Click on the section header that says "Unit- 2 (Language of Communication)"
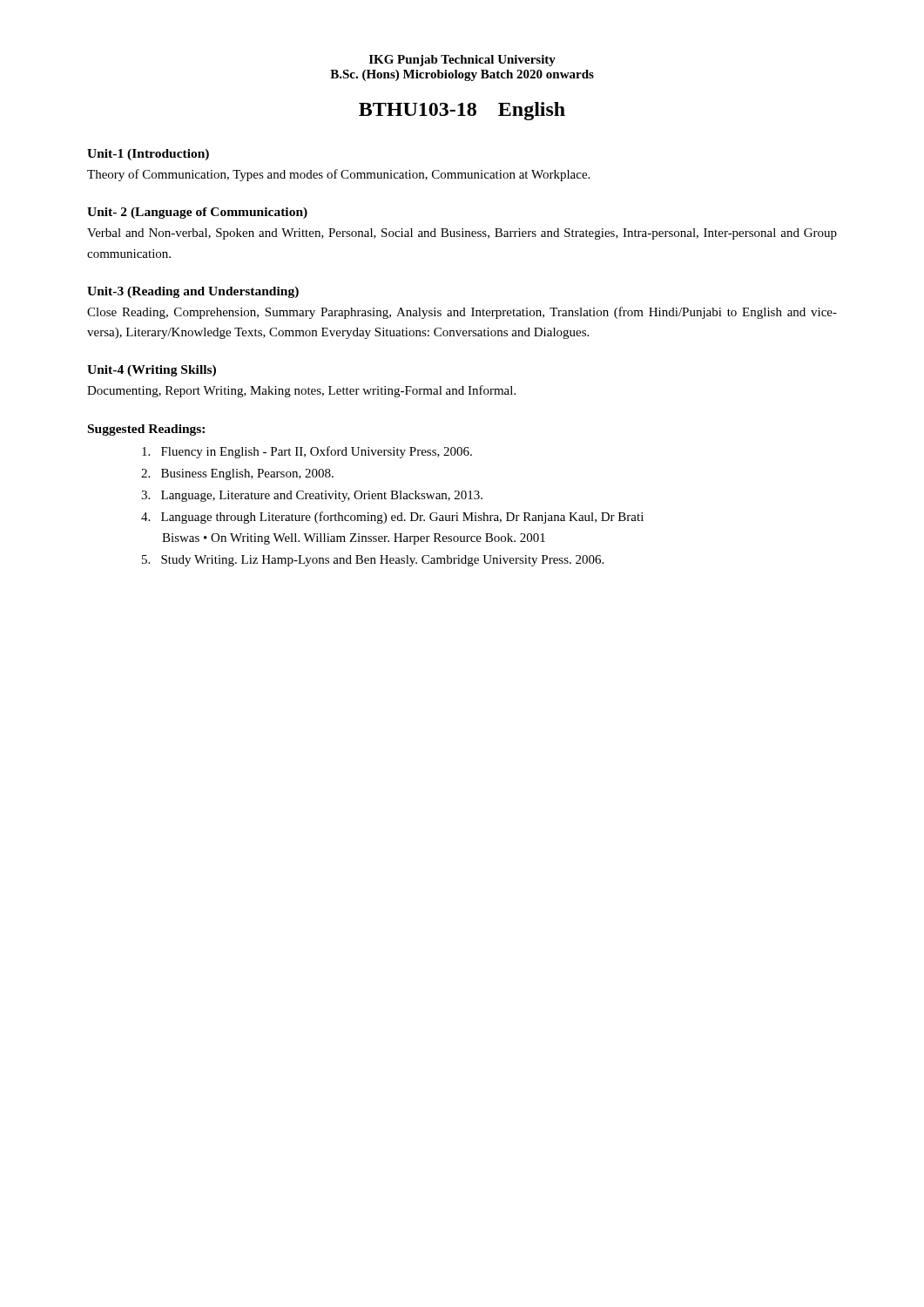The image size is (924, 1307). point(197,212)
